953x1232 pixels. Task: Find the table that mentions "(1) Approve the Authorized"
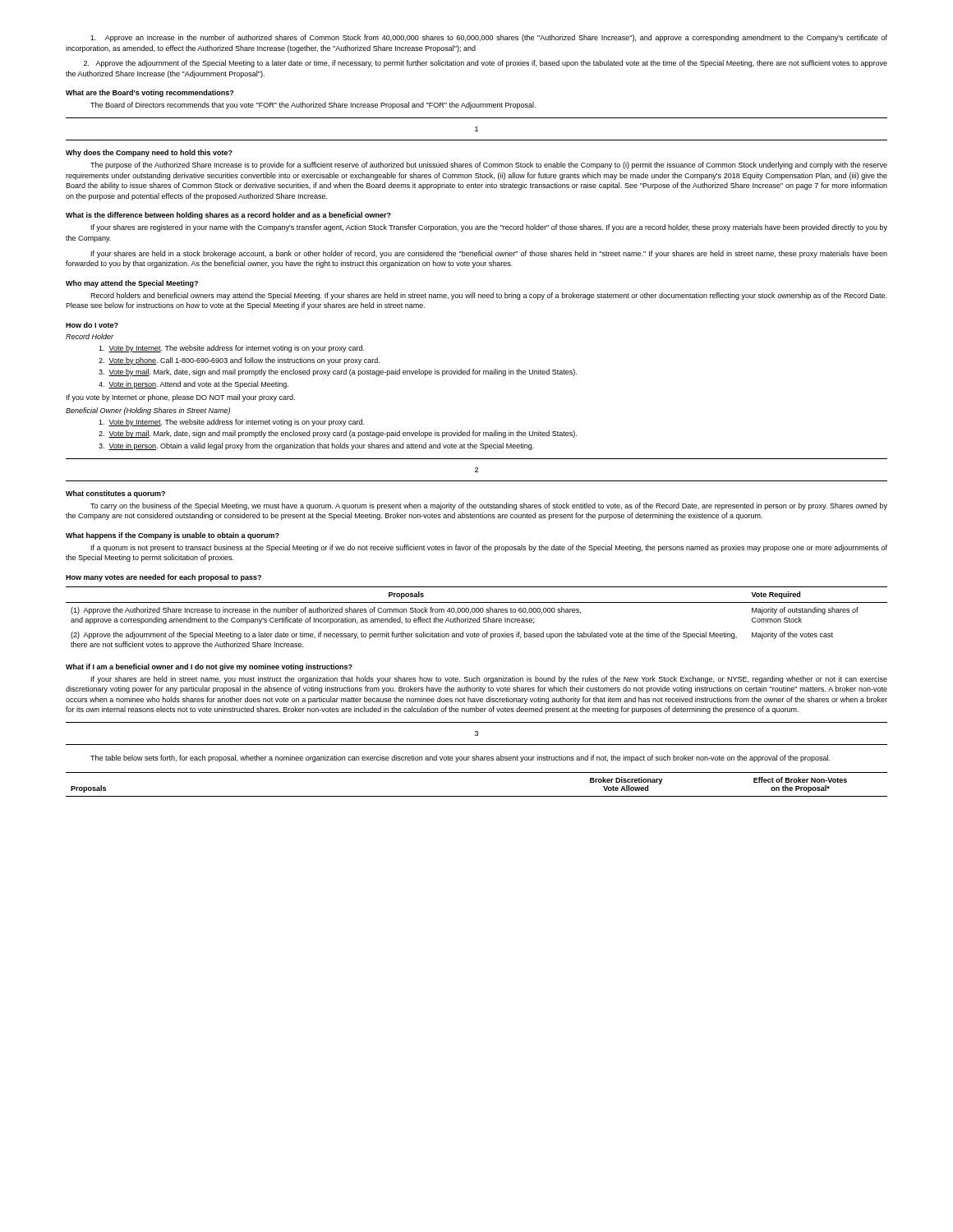coord(476,620)
